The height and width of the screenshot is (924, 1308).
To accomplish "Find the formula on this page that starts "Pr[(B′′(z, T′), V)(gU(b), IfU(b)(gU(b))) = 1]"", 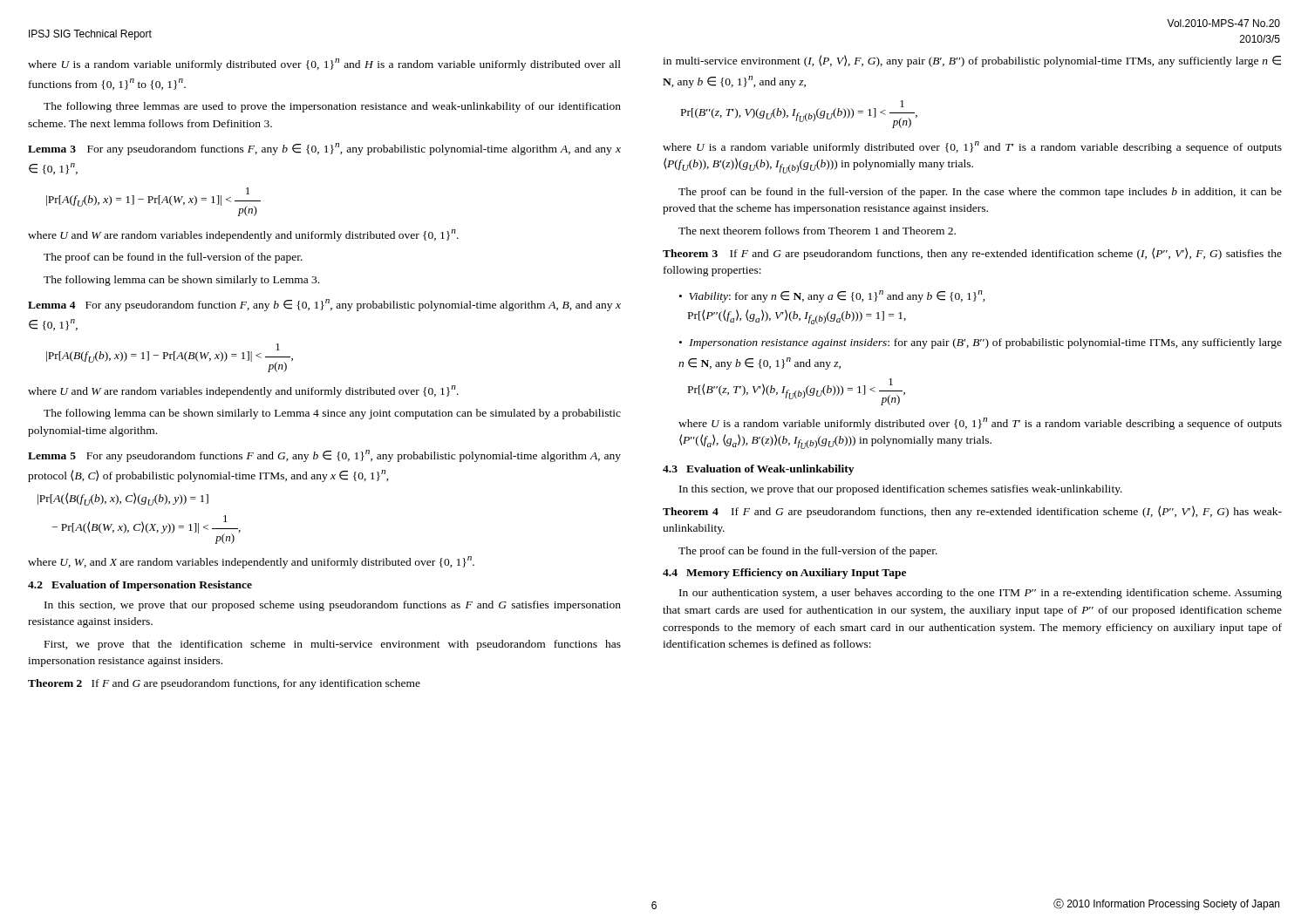I will pos(799,113).
